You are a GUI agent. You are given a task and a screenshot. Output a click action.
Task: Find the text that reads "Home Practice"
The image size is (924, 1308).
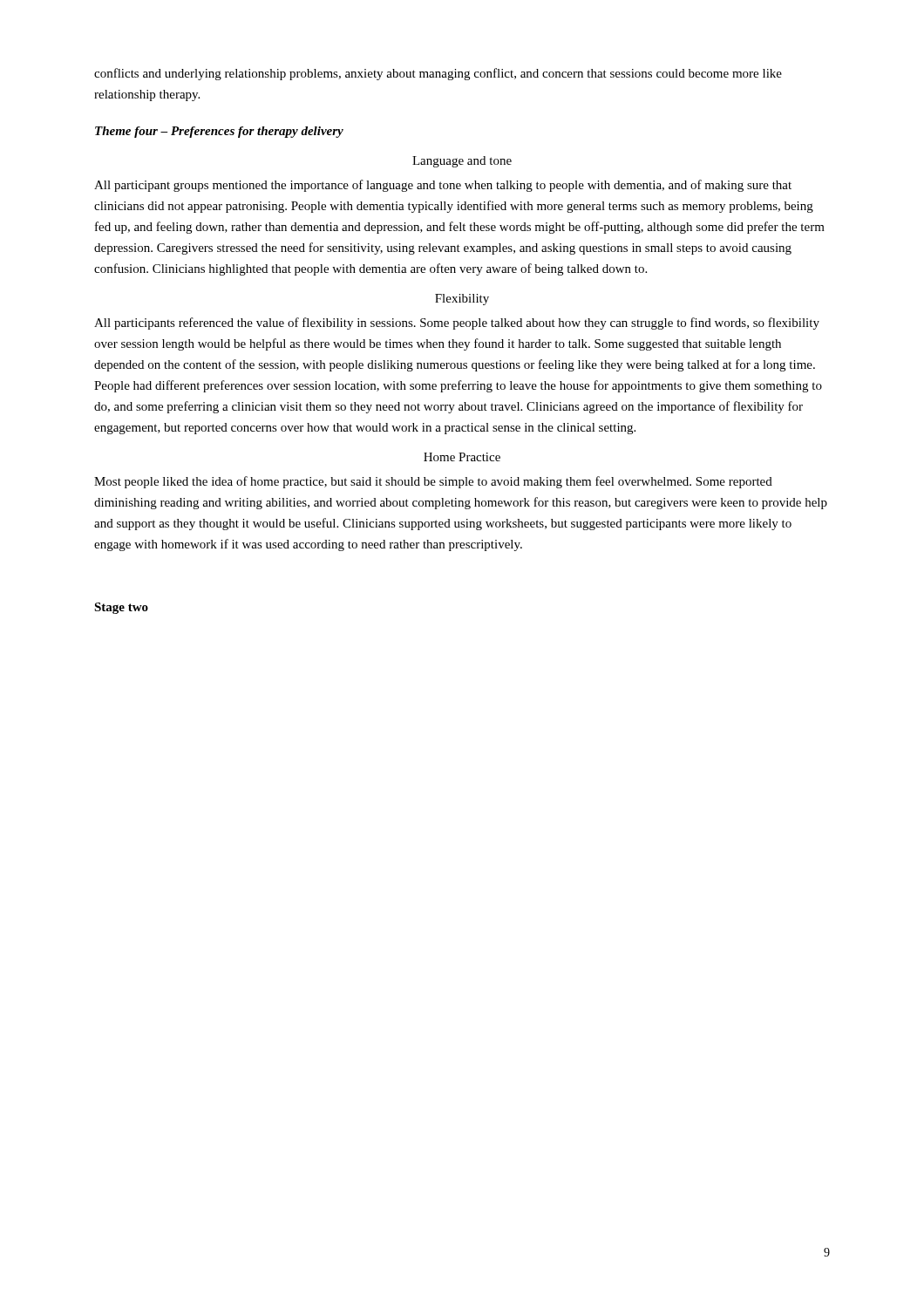[x=462, y=457]
